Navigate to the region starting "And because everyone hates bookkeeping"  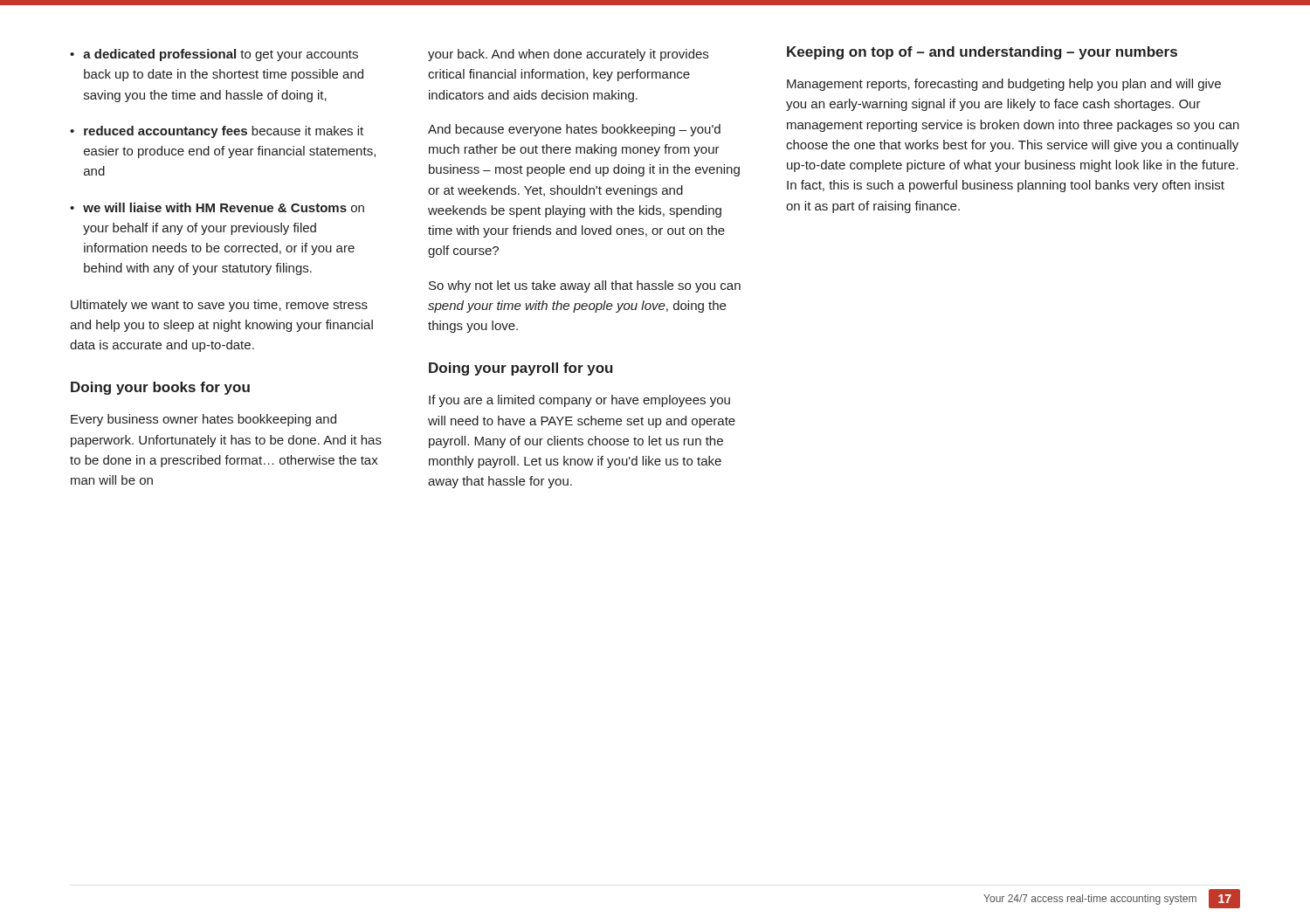click(584, 190)
